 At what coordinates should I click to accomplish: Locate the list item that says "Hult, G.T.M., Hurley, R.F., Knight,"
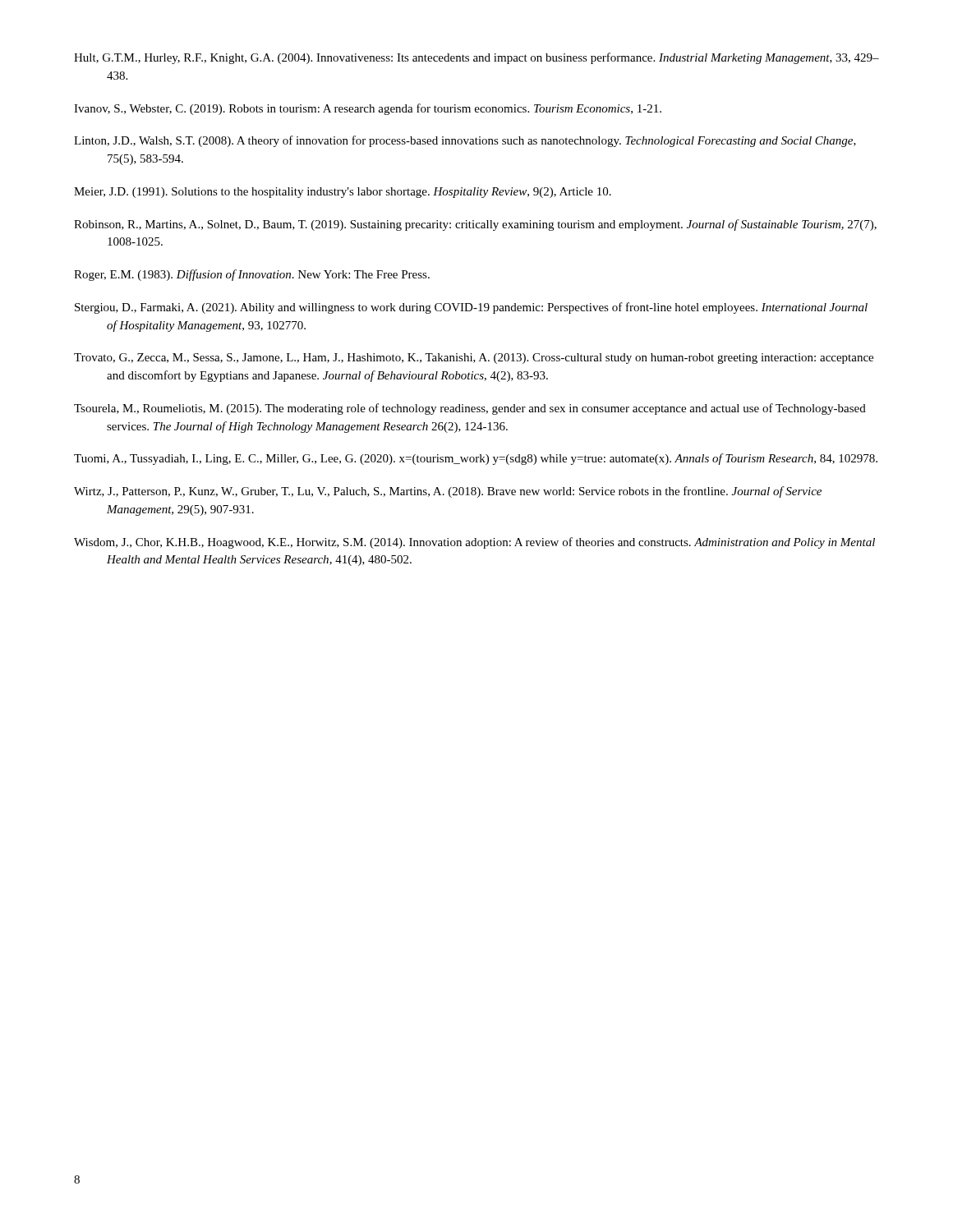pyautogui.click(x=476, y=66)
